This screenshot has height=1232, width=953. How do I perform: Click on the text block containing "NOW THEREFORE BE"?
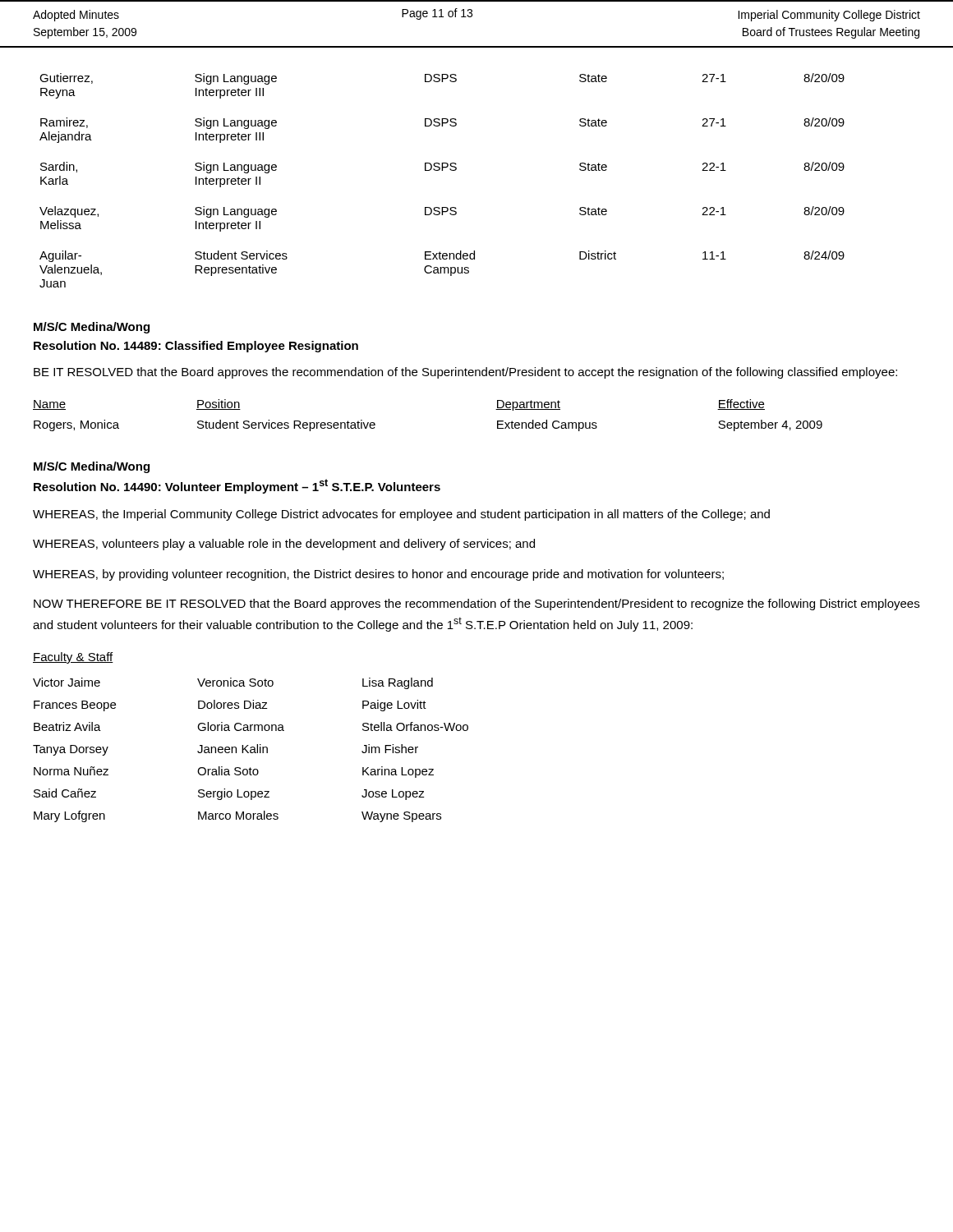coord(476,614)
